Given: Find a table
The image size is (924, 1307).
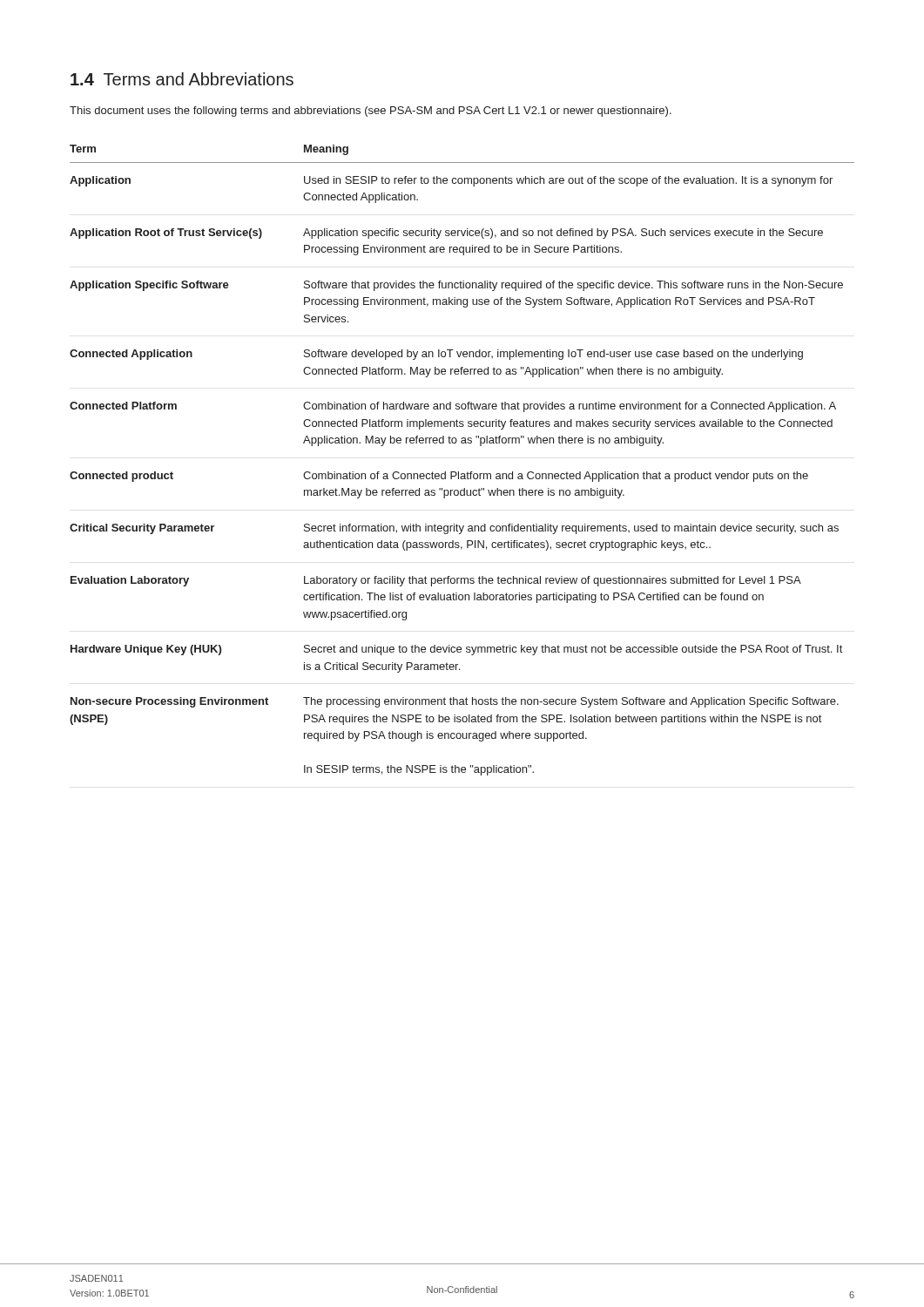Looking at the screenshot, I should point(462,461).
